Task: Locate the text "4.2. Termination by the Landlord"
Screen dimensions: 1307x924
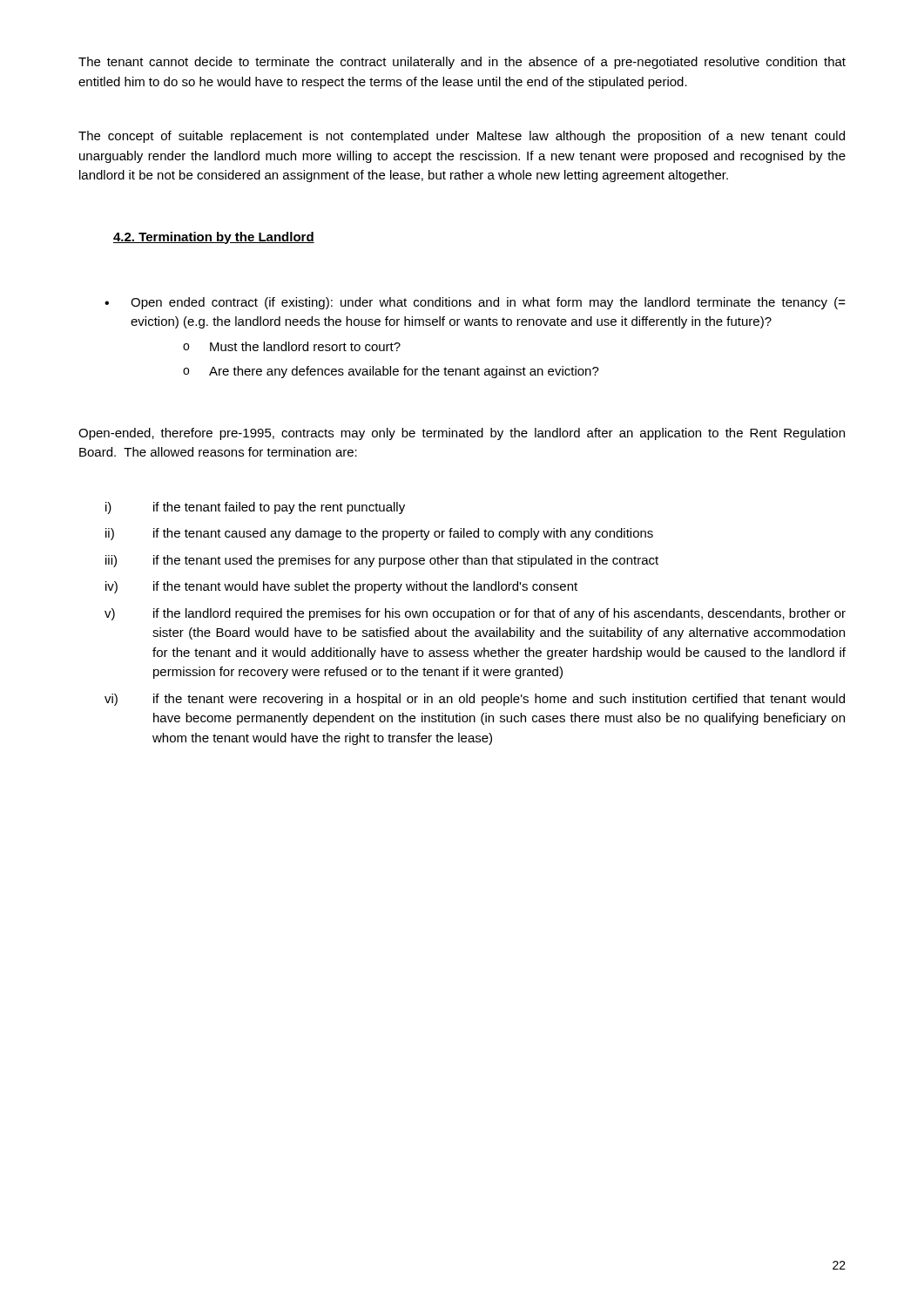Action: pyautogui.click(x=214, y=236)
